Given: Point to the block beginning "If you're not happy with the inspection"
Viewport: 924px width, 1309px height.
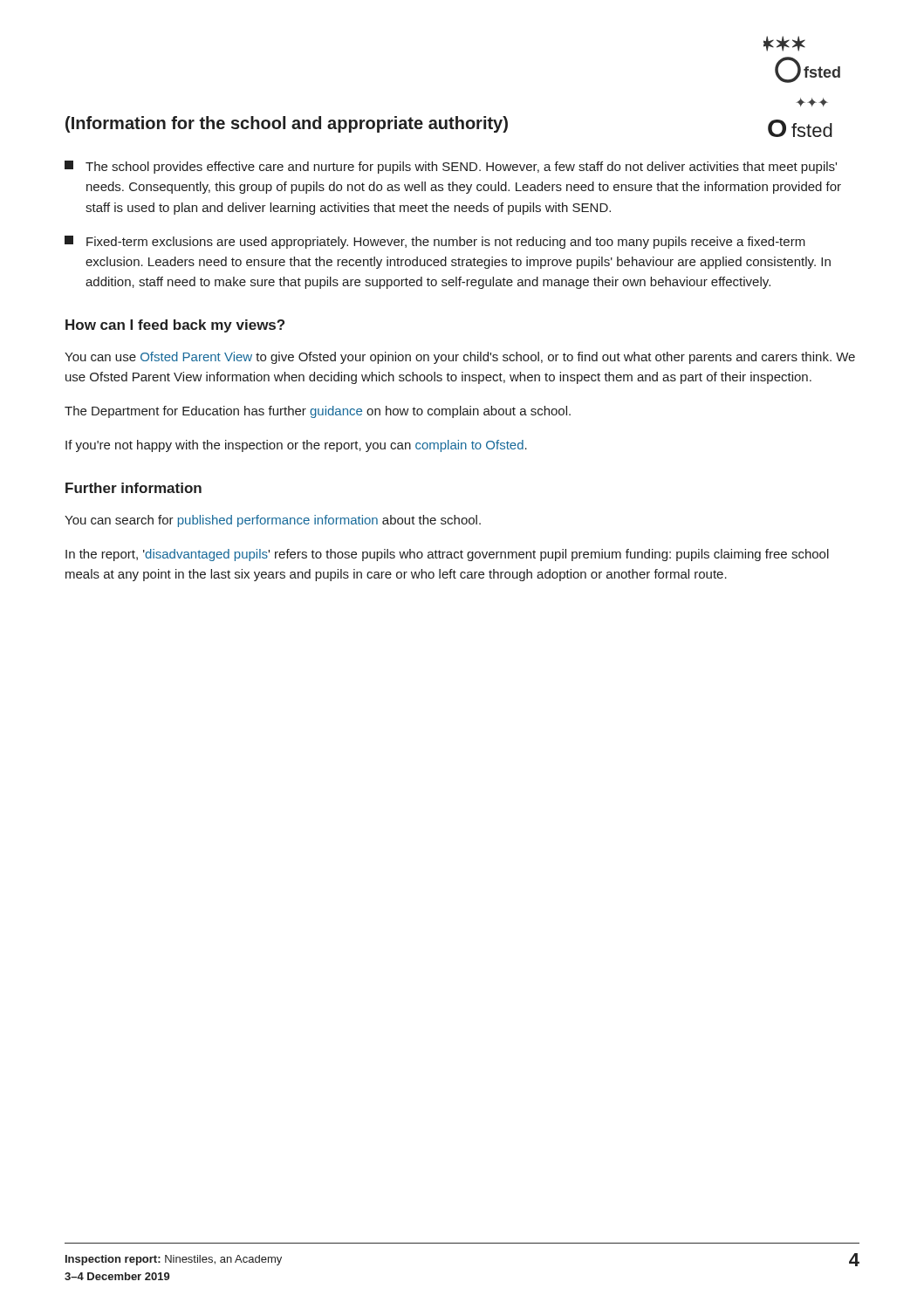Looking at the screenshot, I should (296, 445).
